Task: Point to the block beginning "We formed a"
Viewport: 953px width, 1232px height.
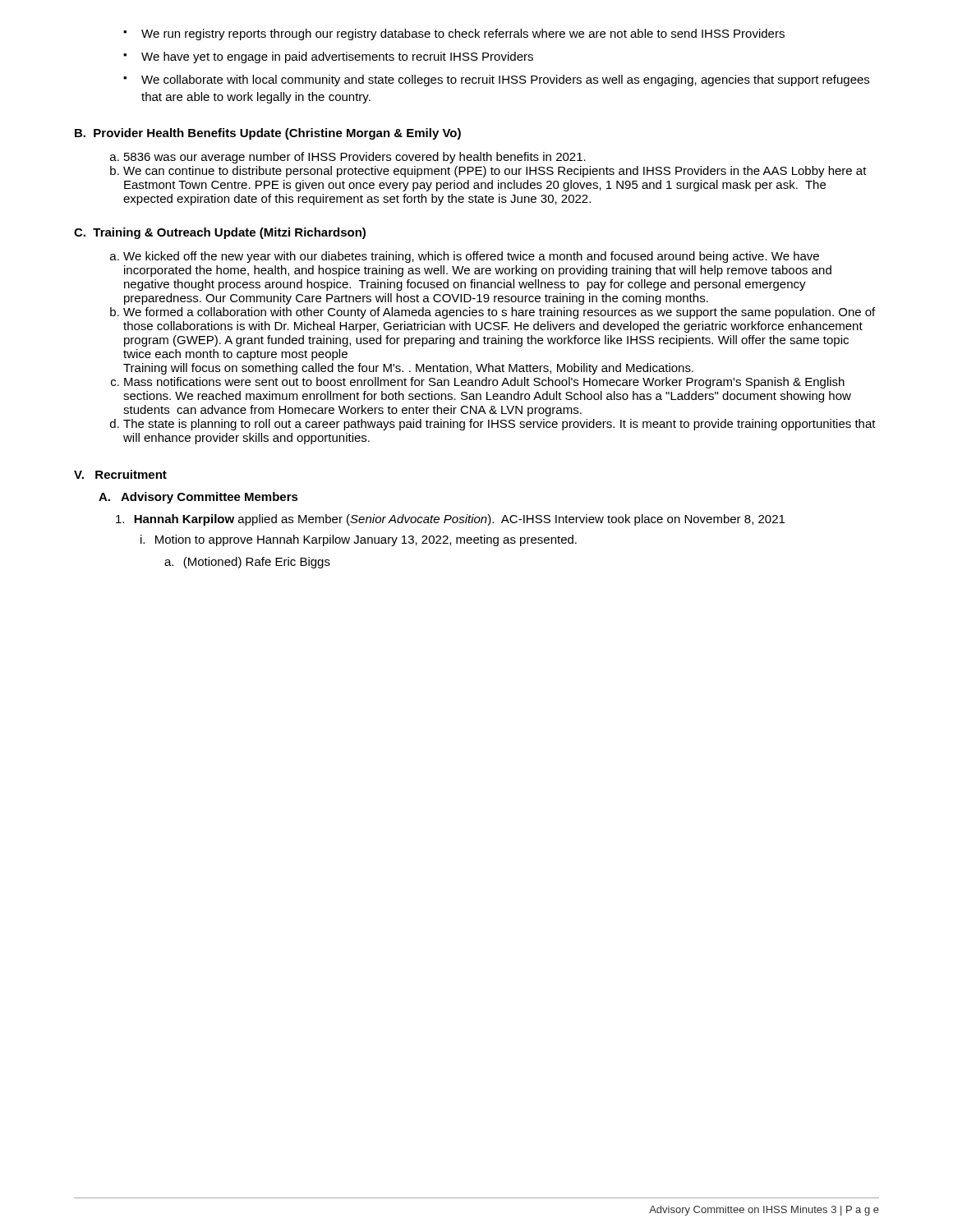Action: [501, 340]
